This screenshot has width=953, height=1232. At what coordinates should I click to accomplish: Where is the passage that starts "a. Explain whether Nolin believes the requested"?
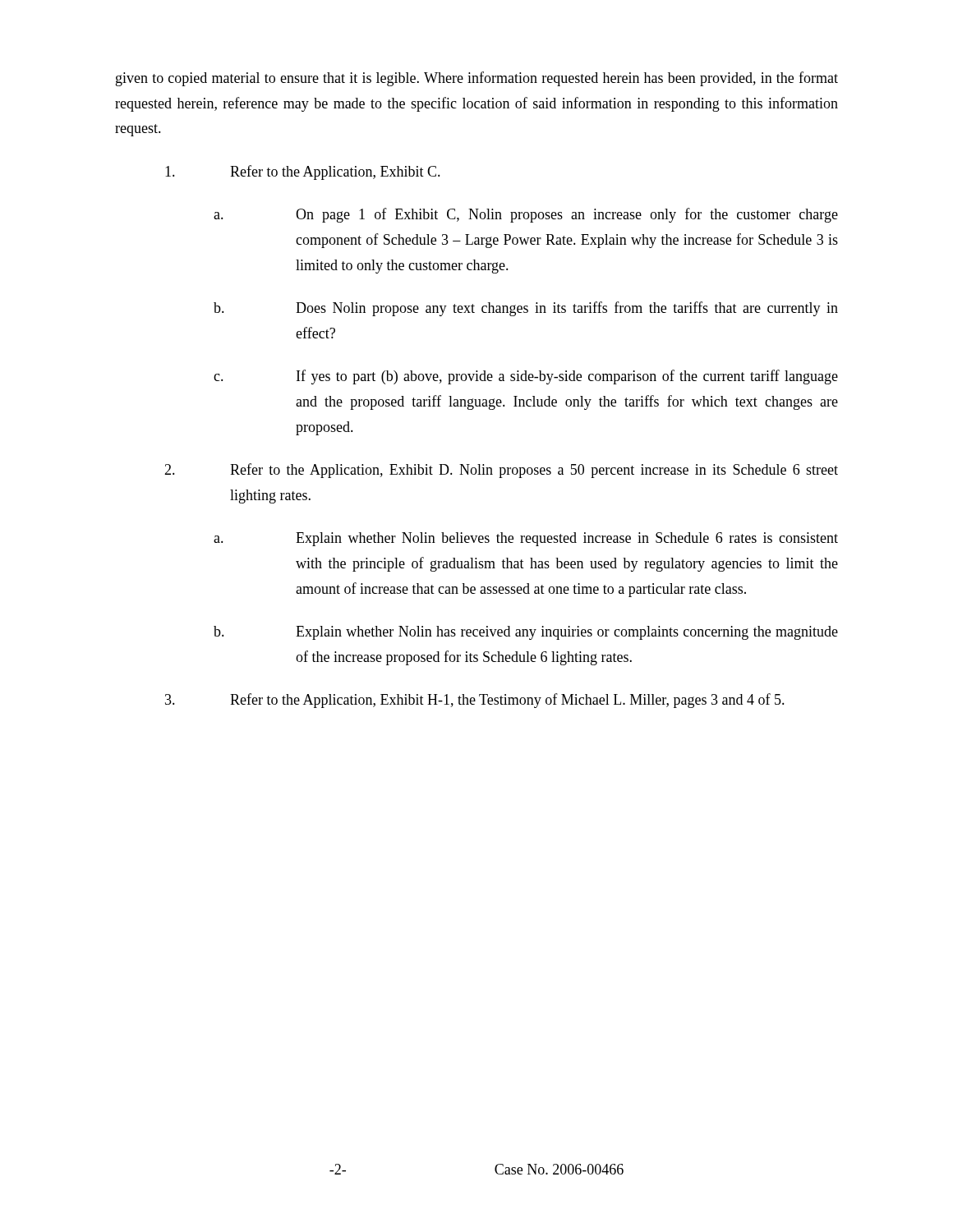click(x=476, y=564)
